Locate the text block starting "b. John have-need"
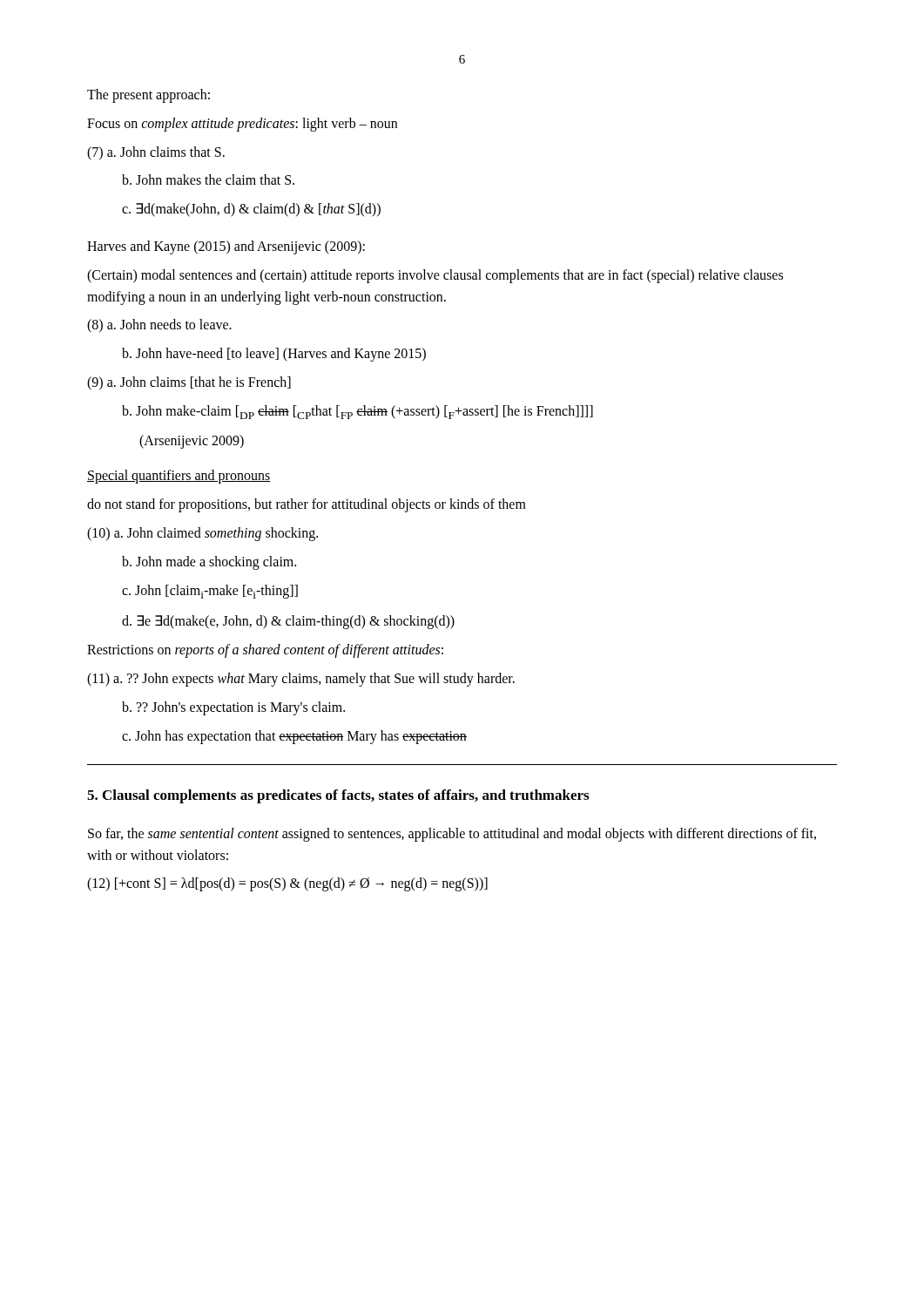Screen dimensions: 1307x924 [274, 355]
